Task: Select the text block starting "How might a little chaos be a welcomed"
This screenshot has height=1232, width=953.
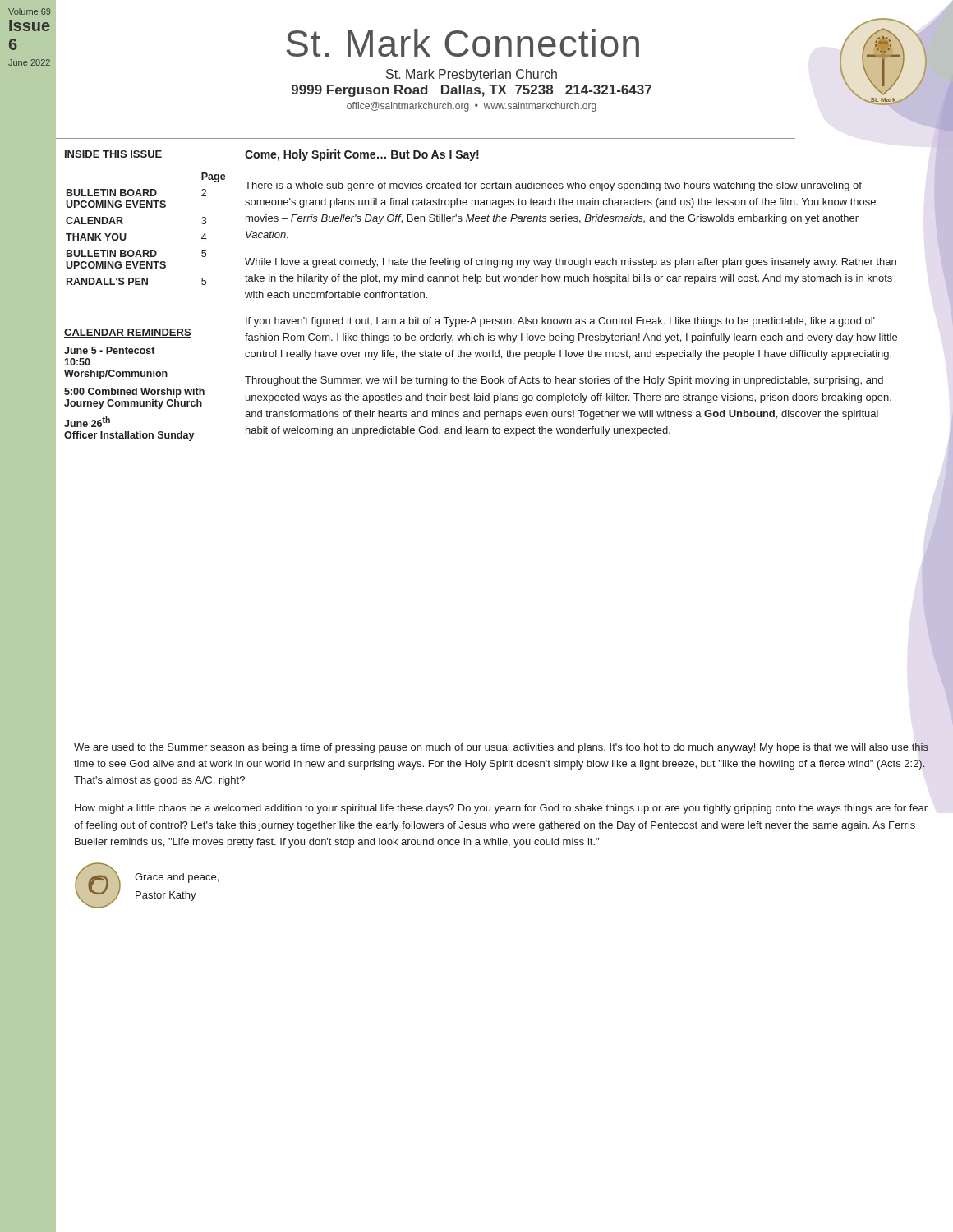Action: (501, 825)
